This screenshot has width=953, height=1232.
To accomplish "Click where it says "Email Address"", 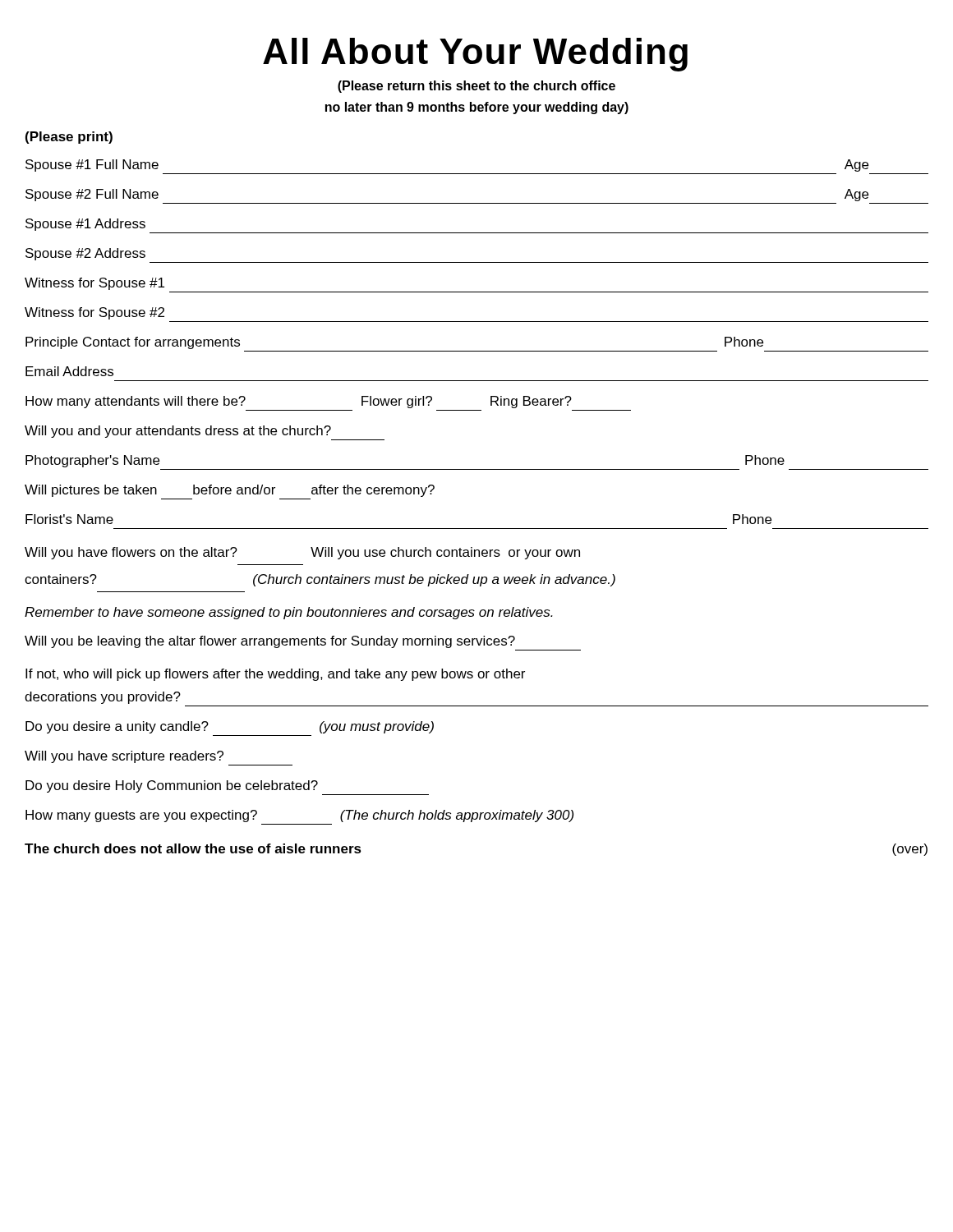I will coord(476,373).
